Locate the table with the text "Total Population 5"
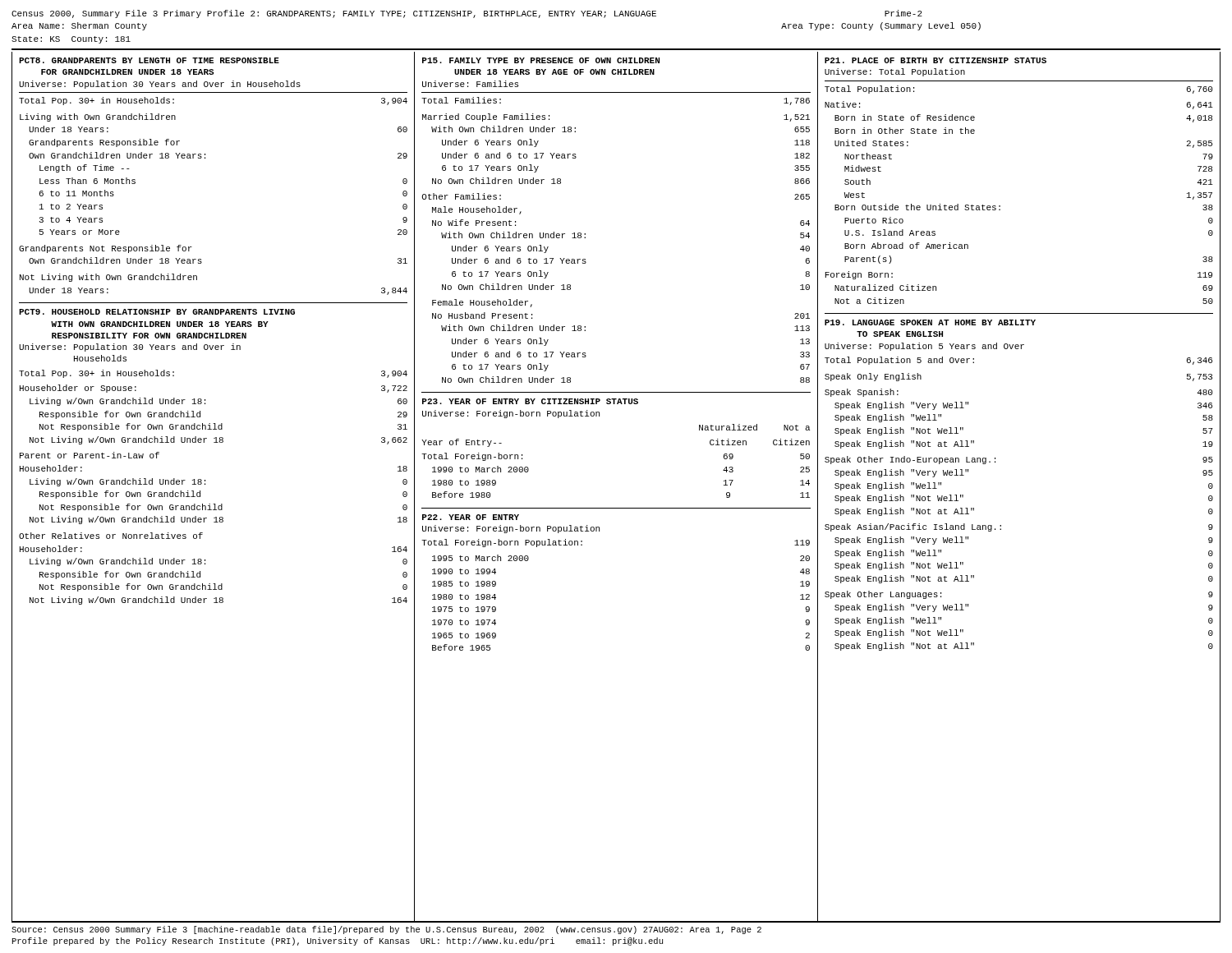 pos(1019,504)
